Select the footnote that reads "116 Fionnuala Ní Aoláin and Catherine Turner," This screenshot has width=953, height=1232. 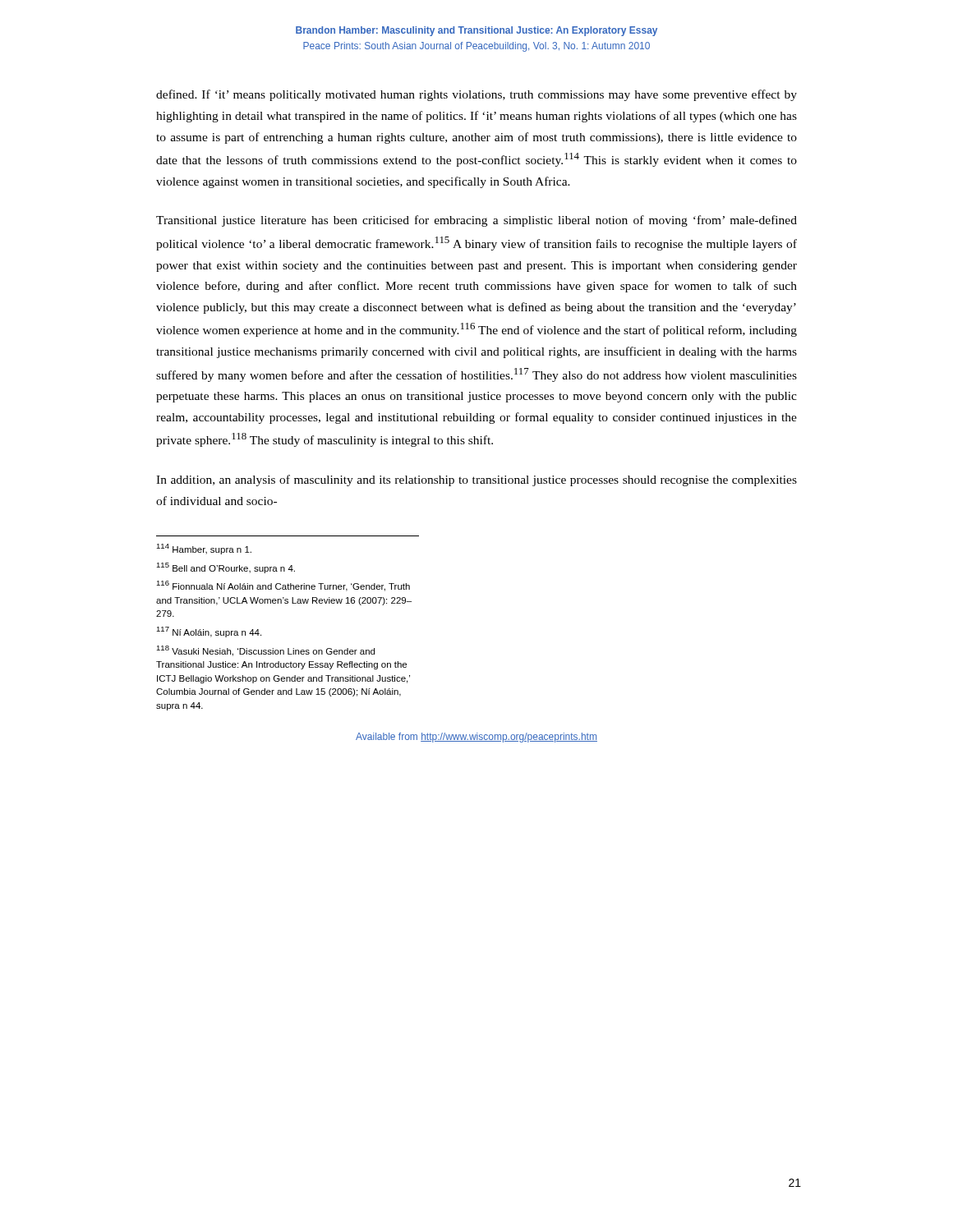coord(284,599)
